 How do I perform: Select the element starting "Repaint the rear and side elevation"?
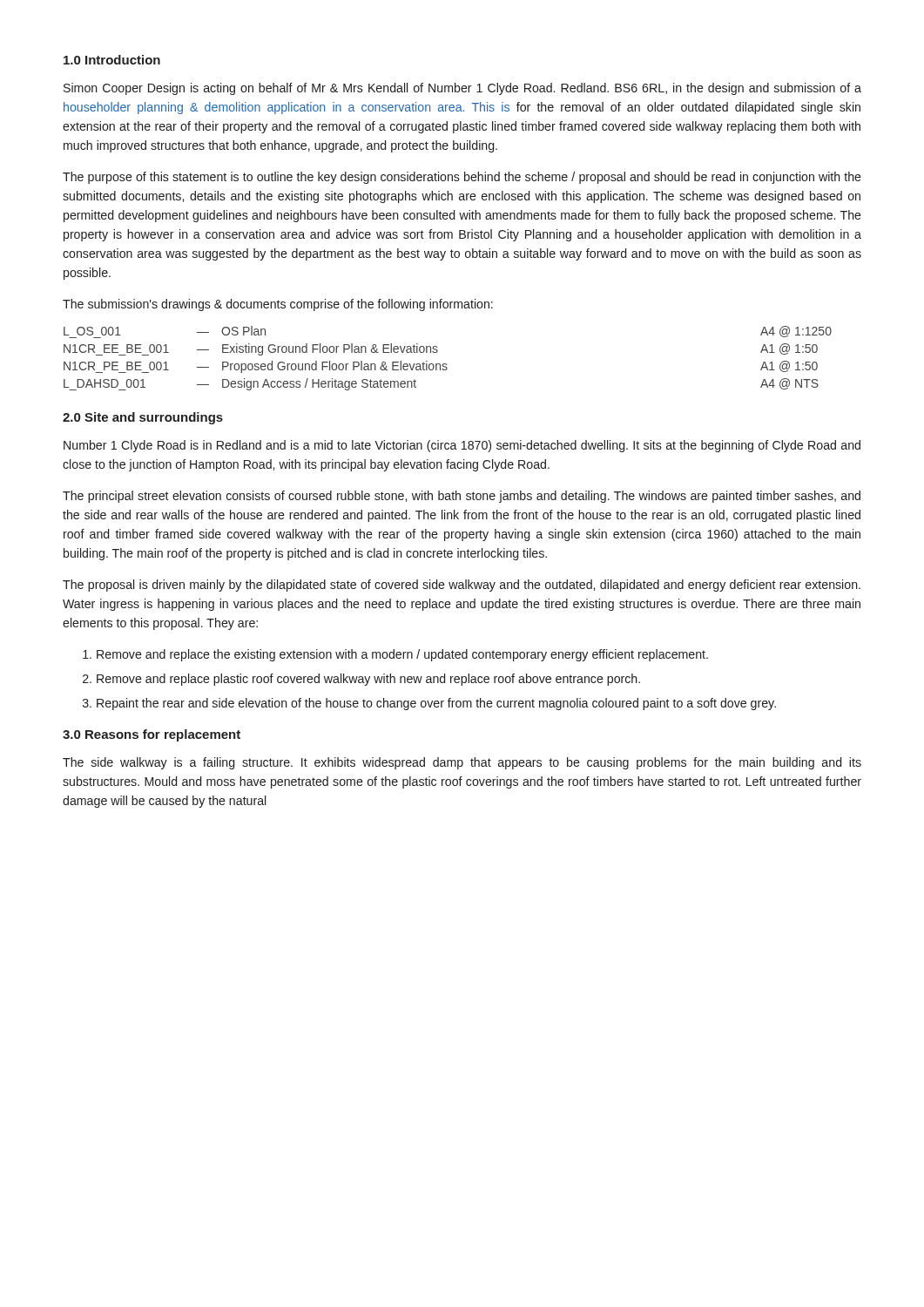click(436, 703)
